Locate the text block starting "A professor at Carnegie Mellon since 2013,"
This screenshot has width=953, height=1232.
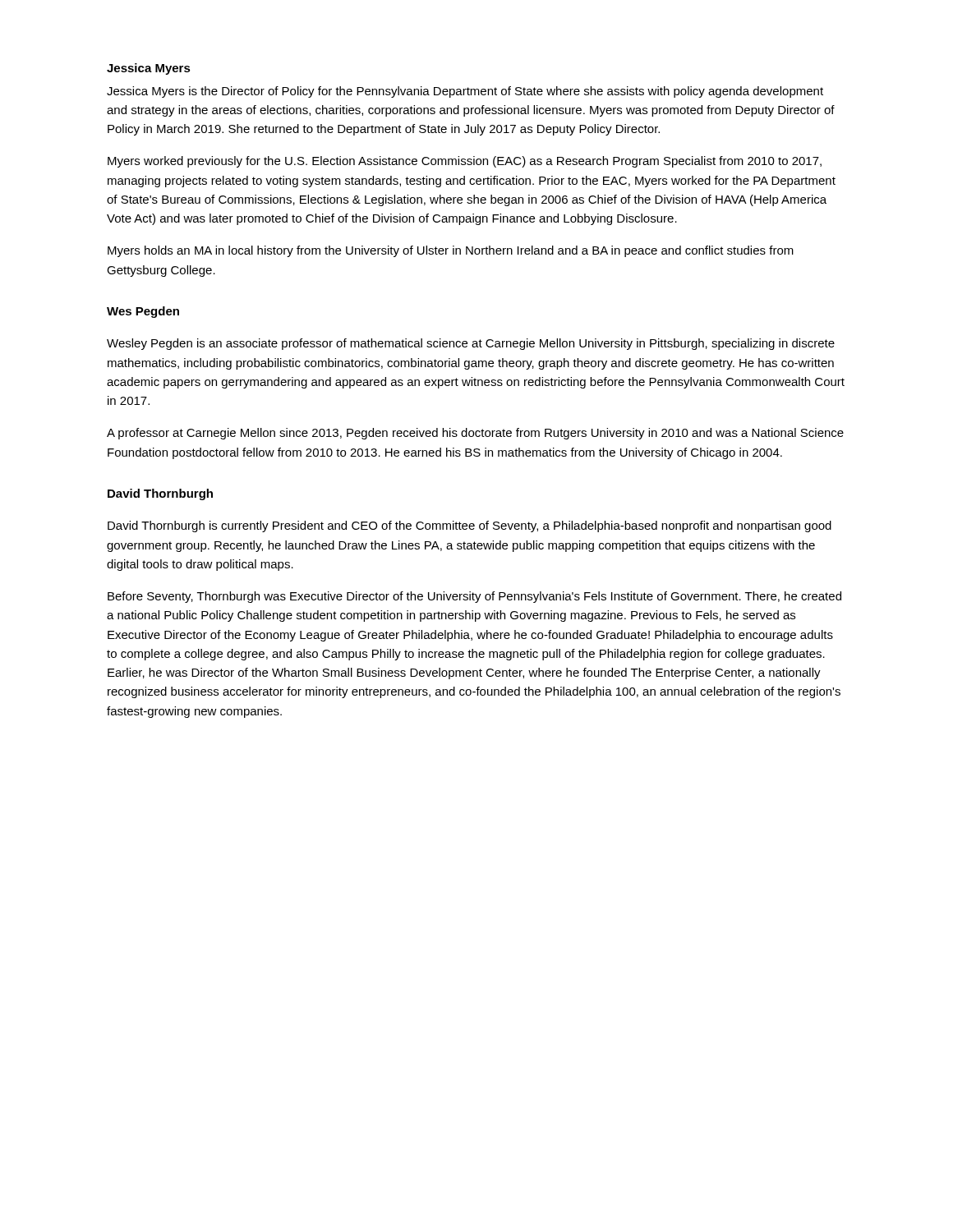pos(475,442)
